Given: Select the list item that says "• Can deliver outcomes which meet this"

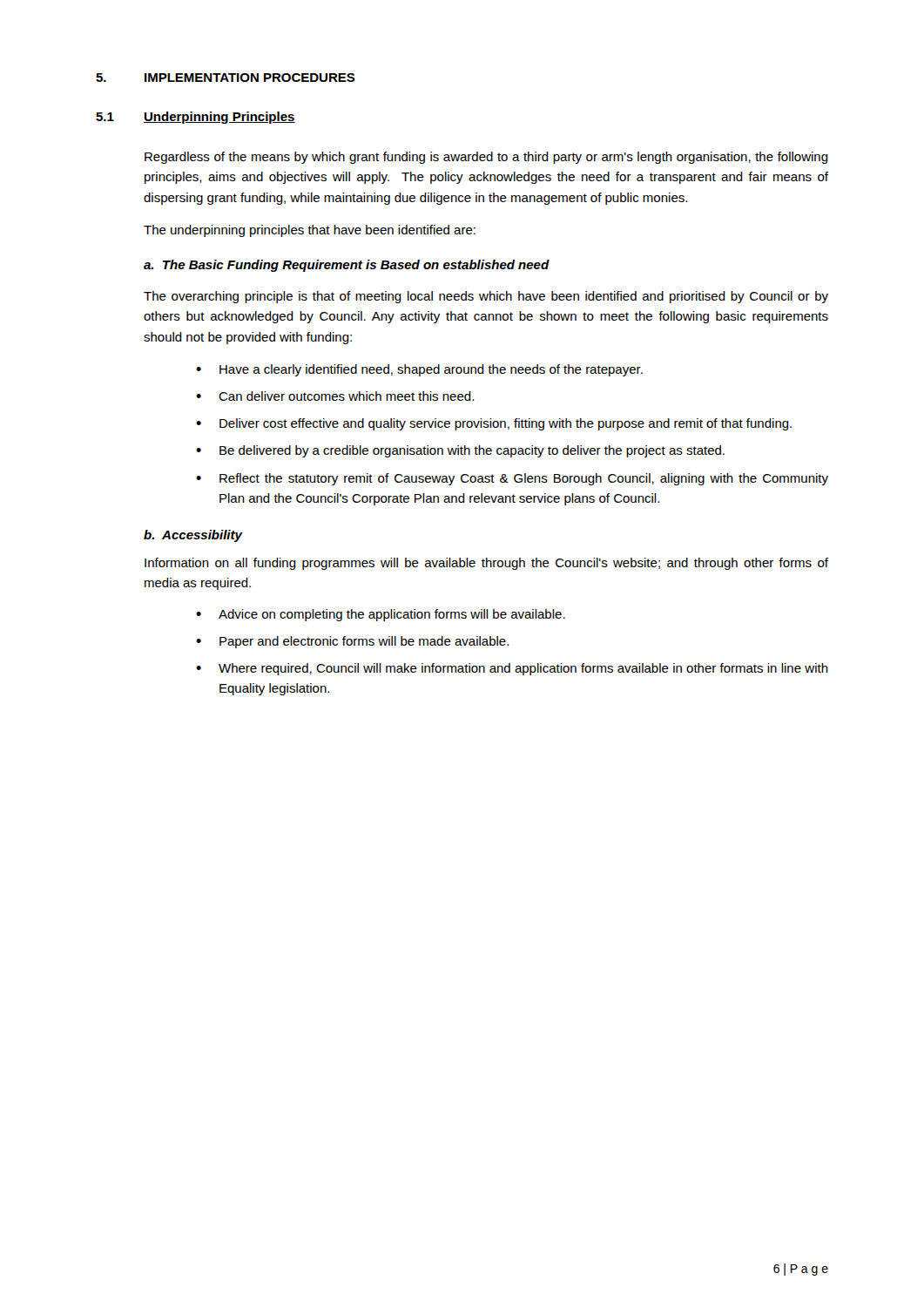Looking at the screenshot, I should tap(335, 396).
